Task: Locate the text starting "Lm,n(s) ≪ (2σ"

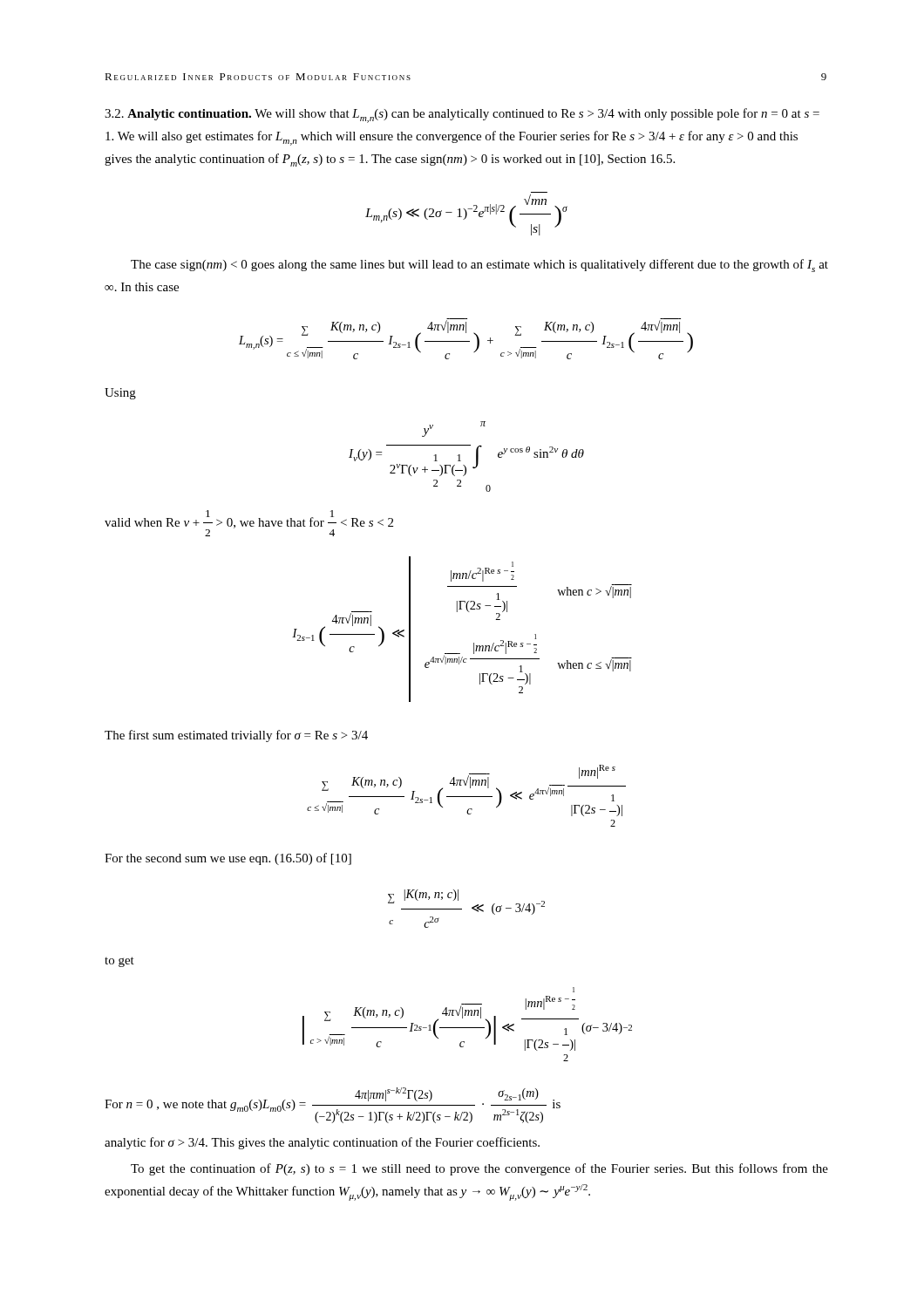Action: (x=466, y=214)
